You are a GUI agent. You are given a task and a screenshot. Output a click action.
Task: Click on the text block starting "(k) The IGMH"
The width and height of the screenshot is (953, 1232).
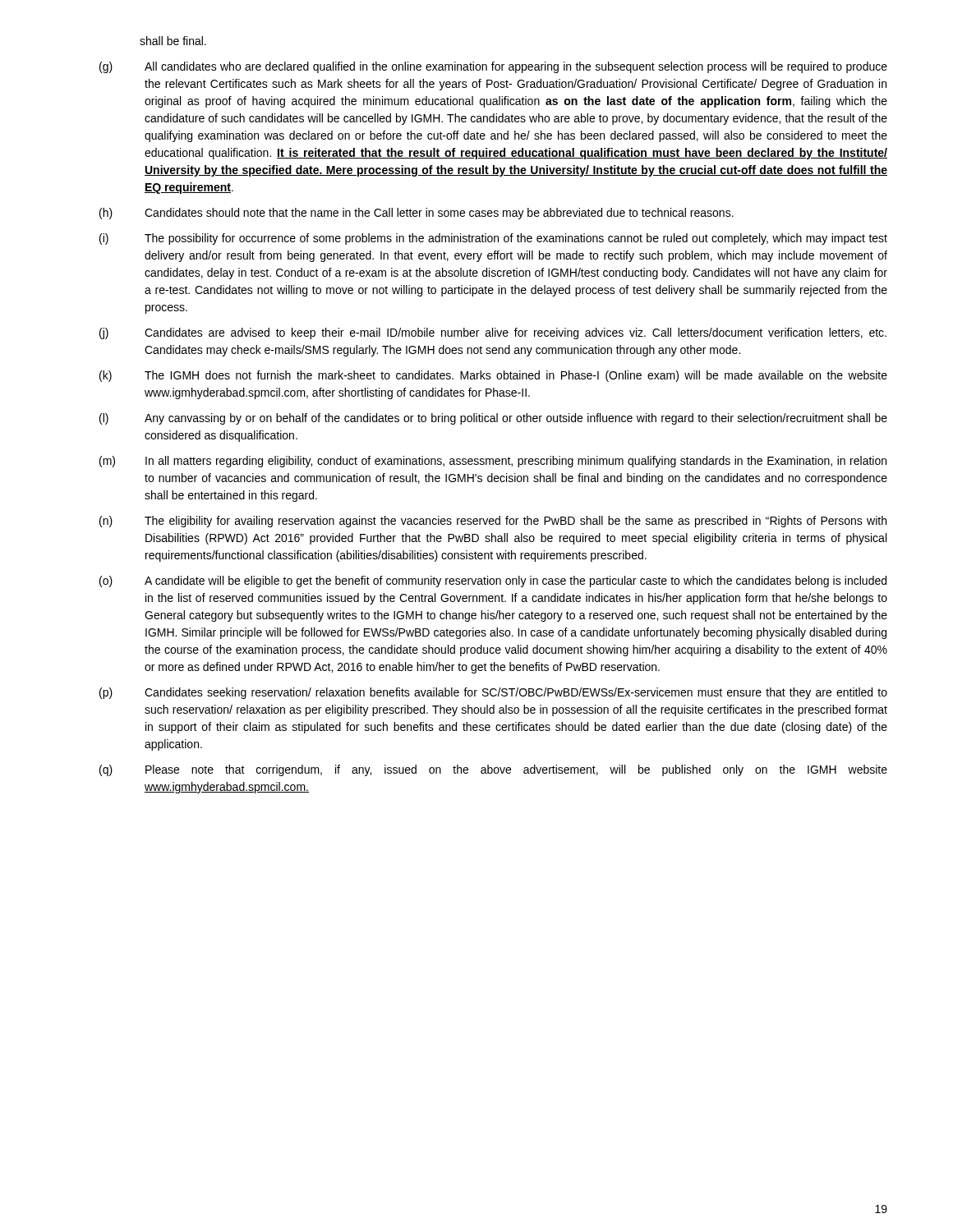click(493, 384)
